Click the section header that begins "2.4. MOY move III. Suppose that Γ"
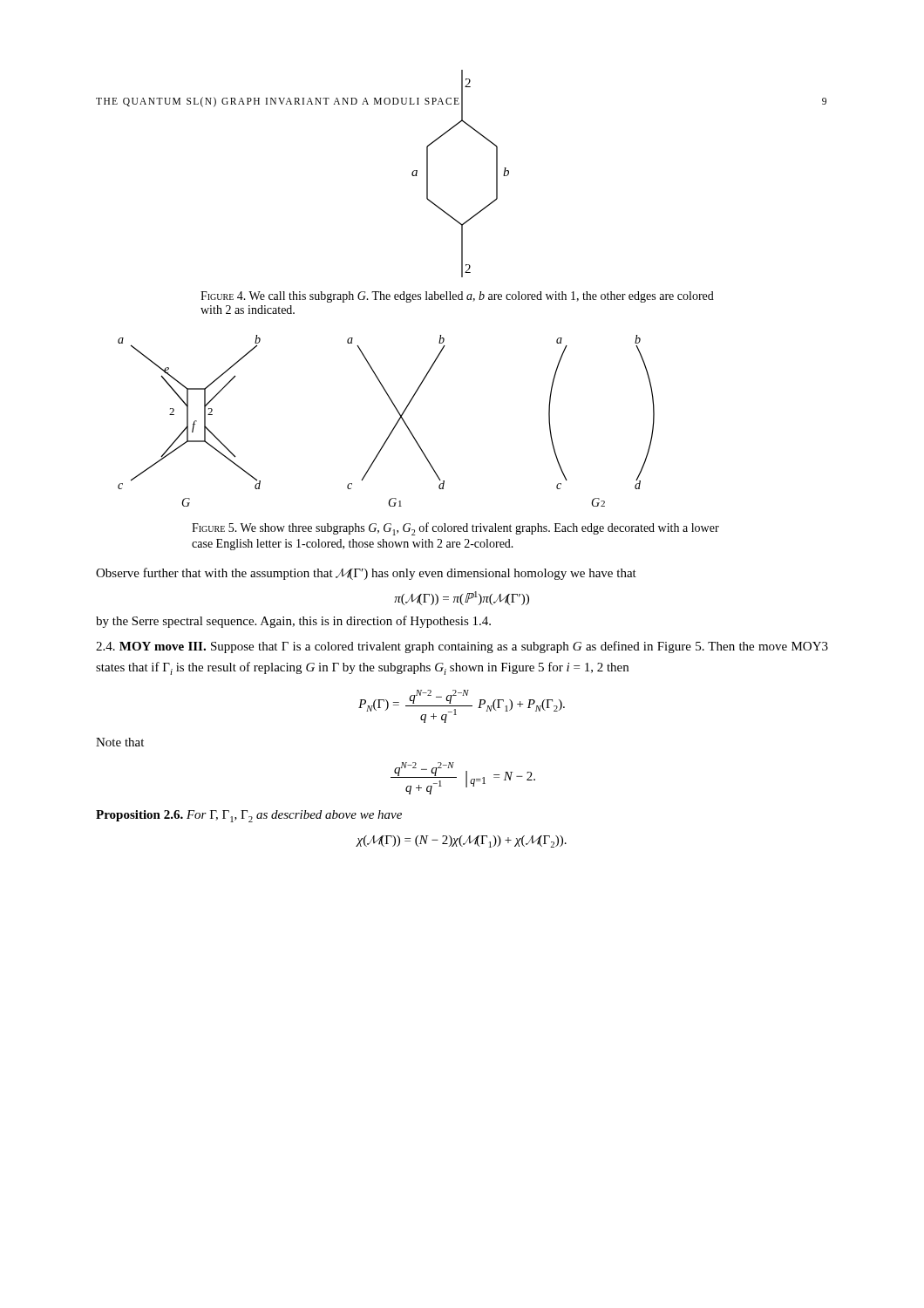 point(462,658)
